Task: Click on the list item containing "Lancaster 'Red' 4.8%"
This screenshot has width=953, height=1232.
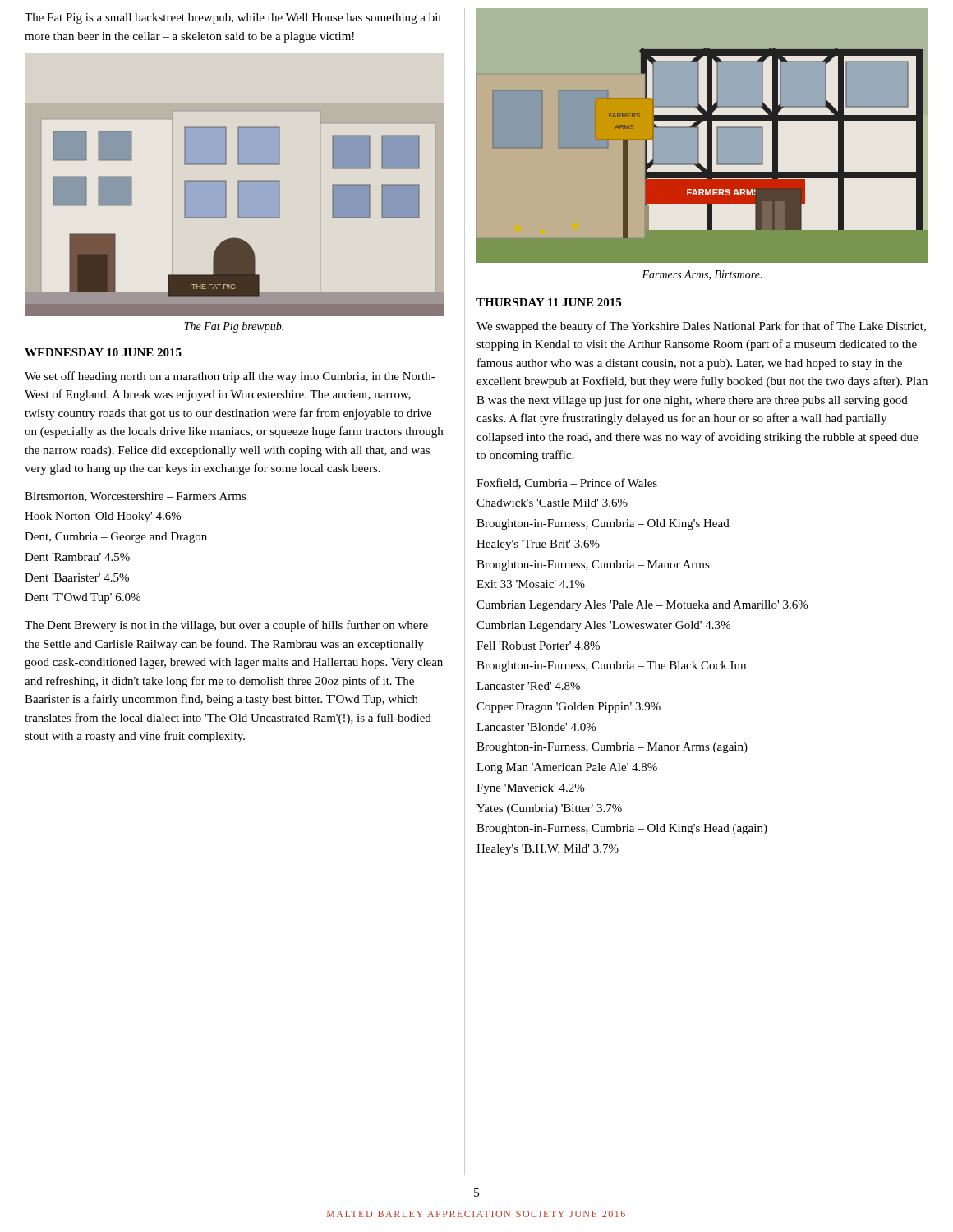Action: (x=528, y=686)
